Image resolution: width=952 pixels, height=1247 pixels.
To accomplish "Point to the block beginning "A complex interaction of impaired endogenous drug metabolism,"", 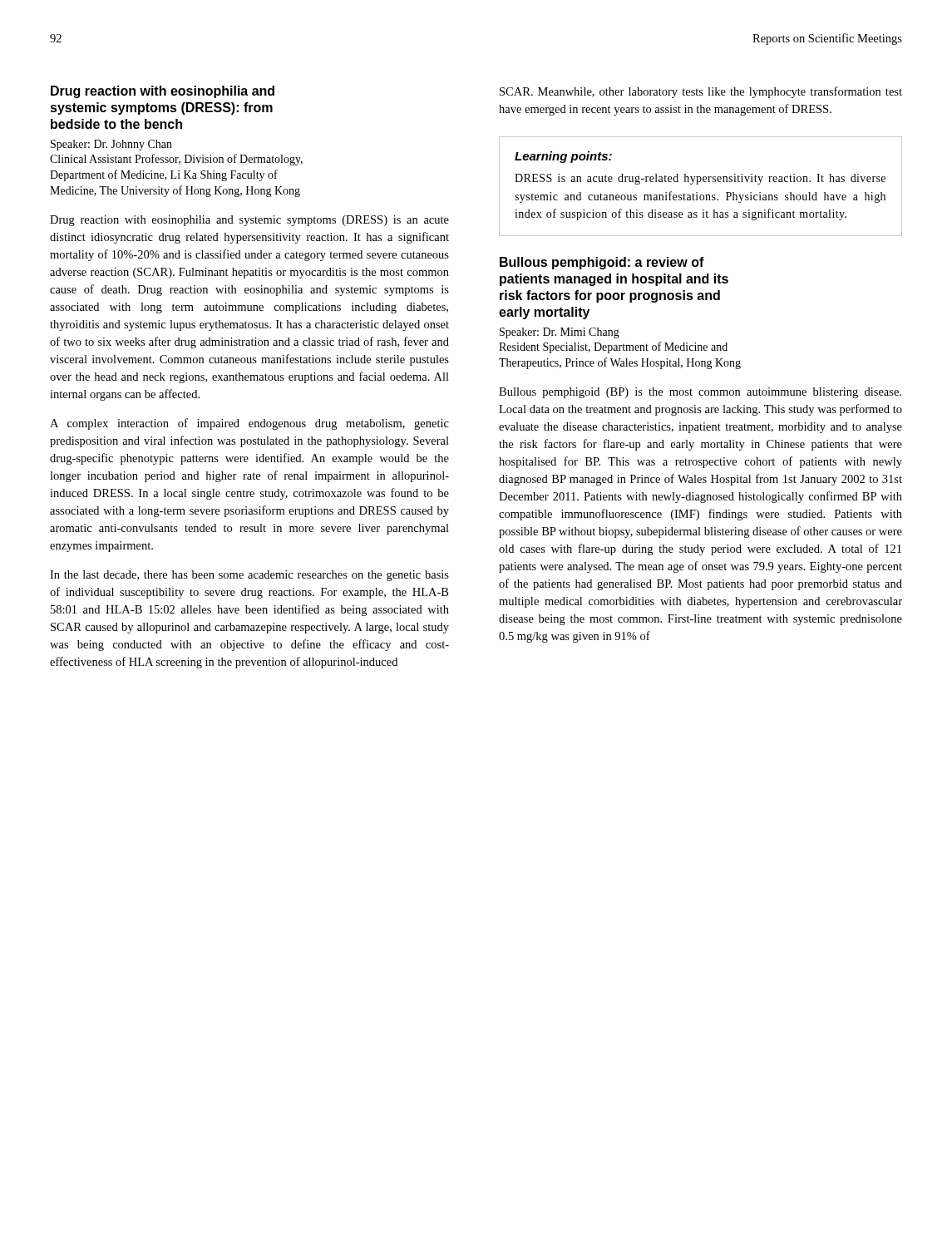I will tap(249, 484).
